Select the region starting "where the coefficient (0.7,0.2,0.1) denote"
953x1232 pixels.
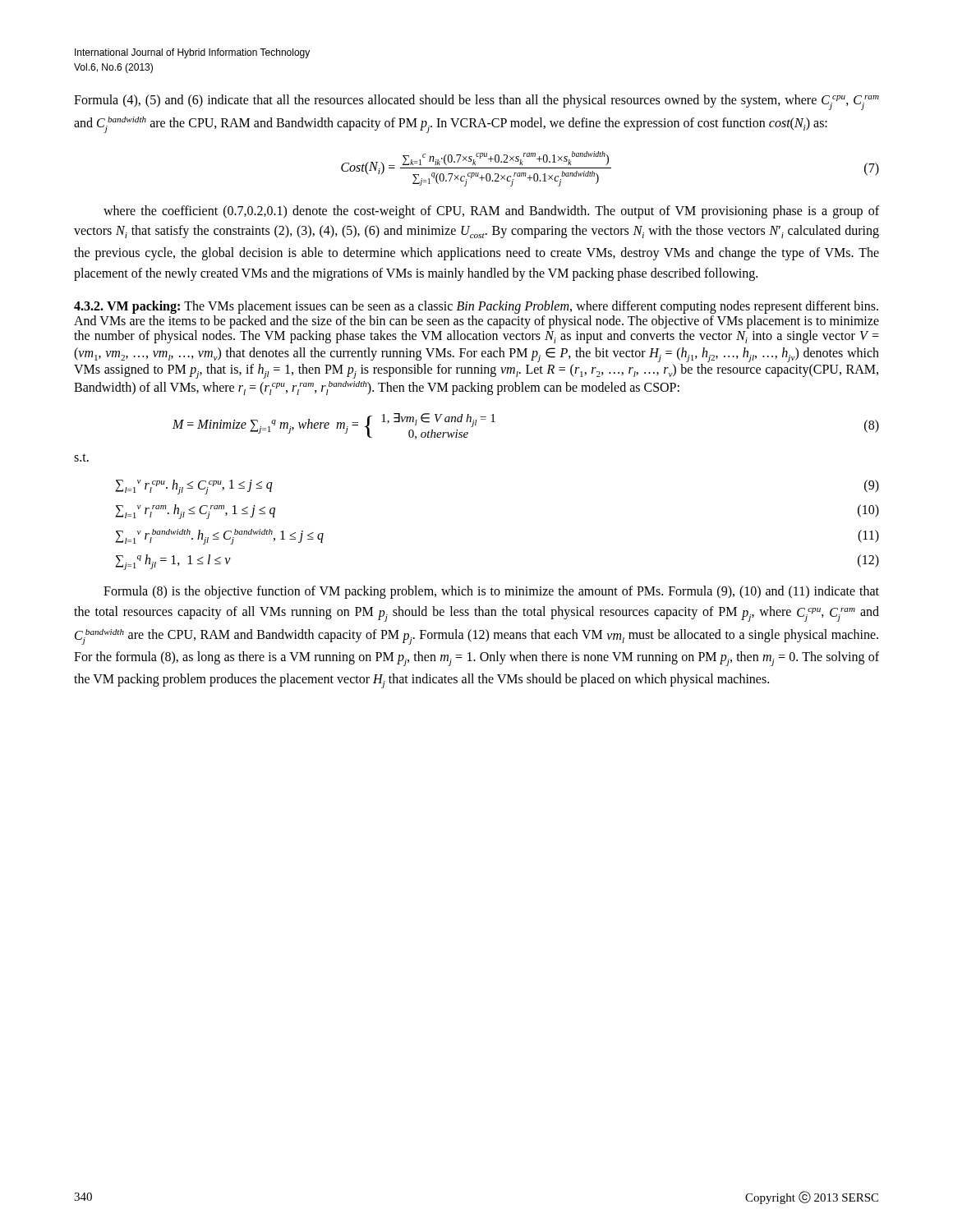[476, 242]
